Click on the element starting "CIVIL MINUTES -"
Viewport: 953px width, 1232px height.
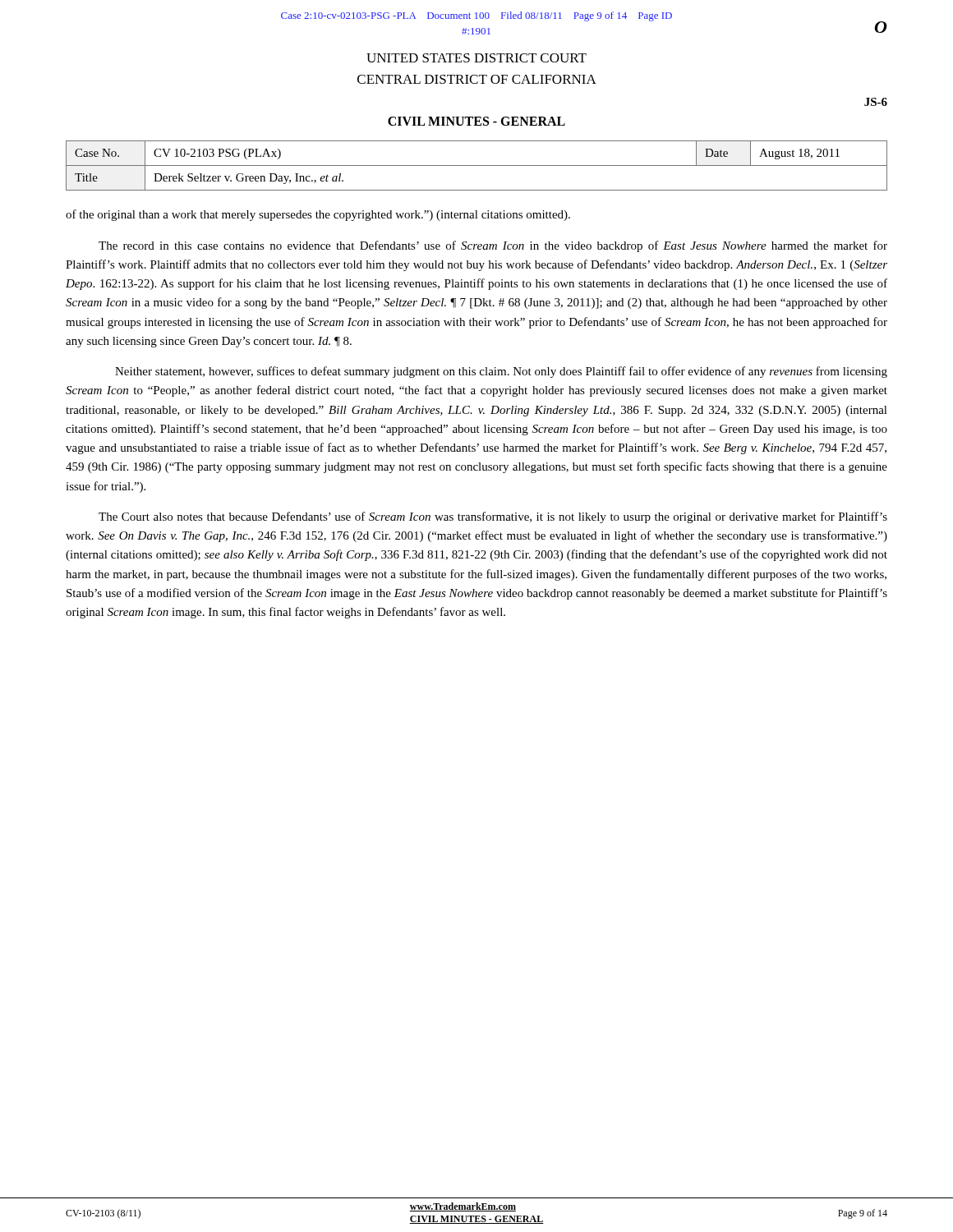click(476, 121)
